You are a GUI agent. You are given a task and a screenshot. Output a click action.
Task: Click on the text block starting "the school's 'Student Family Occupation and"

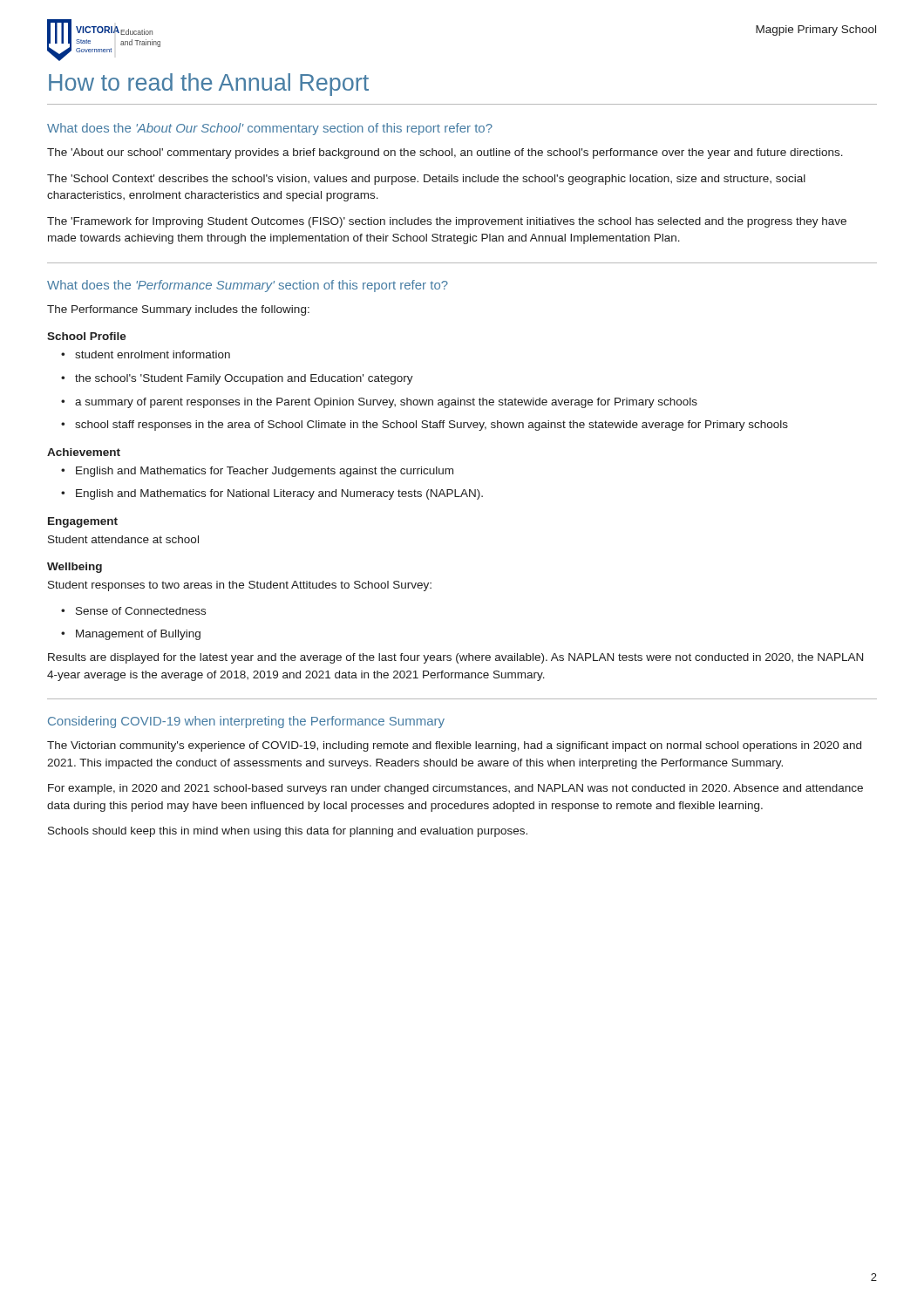click(244, 378)
